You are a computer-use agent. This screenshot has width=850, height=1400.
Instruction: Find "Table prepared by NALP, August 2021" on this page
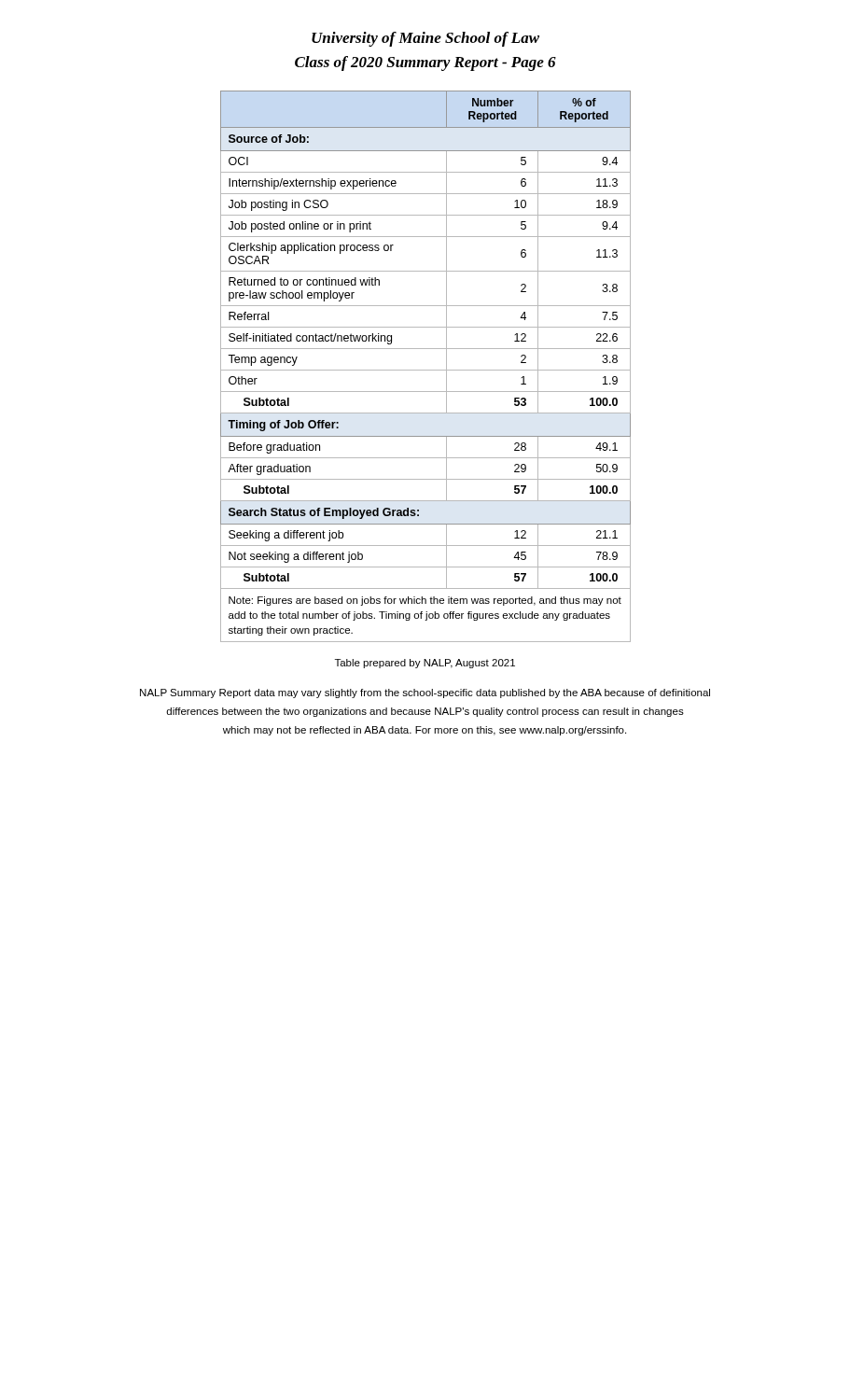[x=425, y=664]
